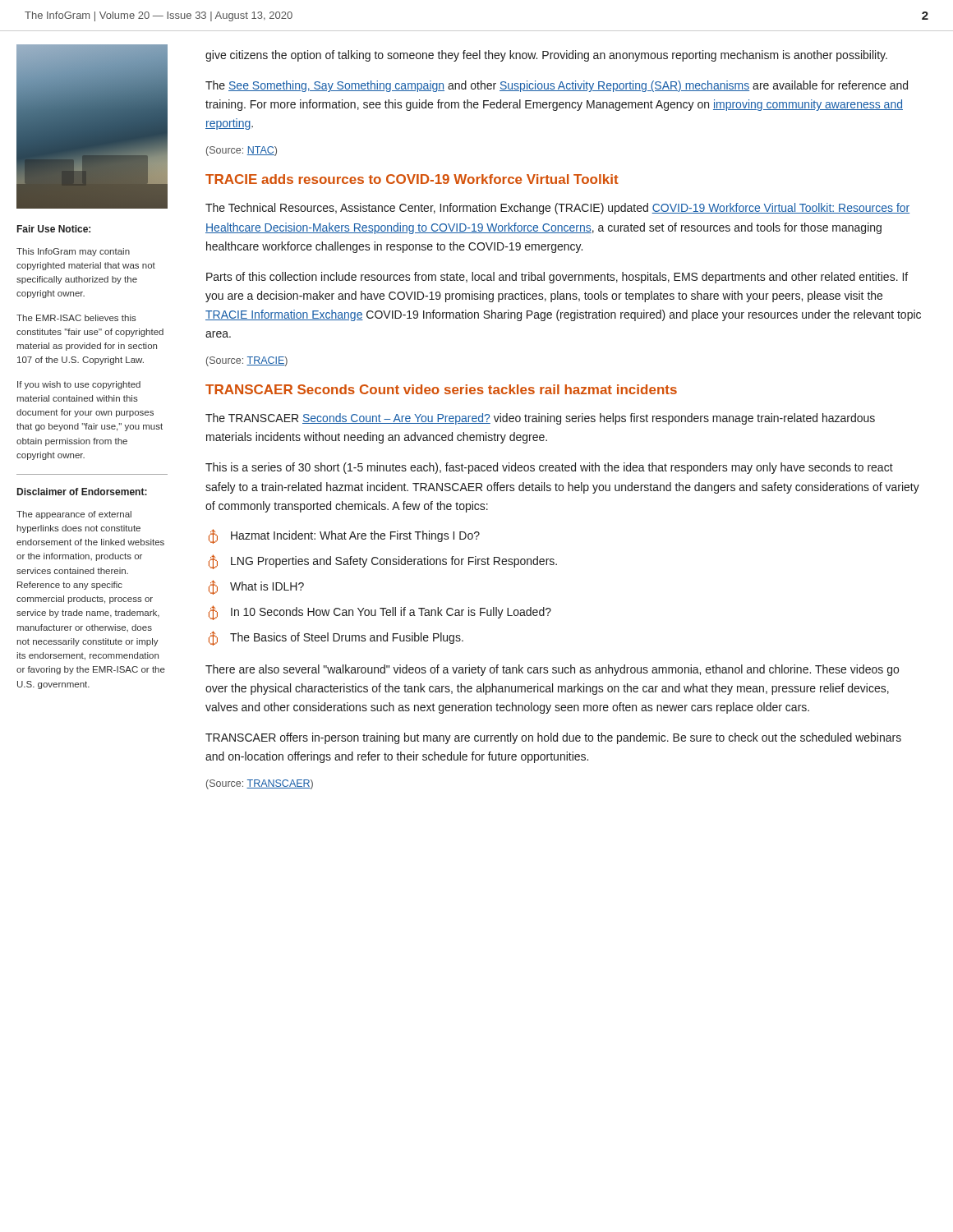Find the block starting "TRACIE adds resources"
953x1232 pixels.
(x=412, y=180)
